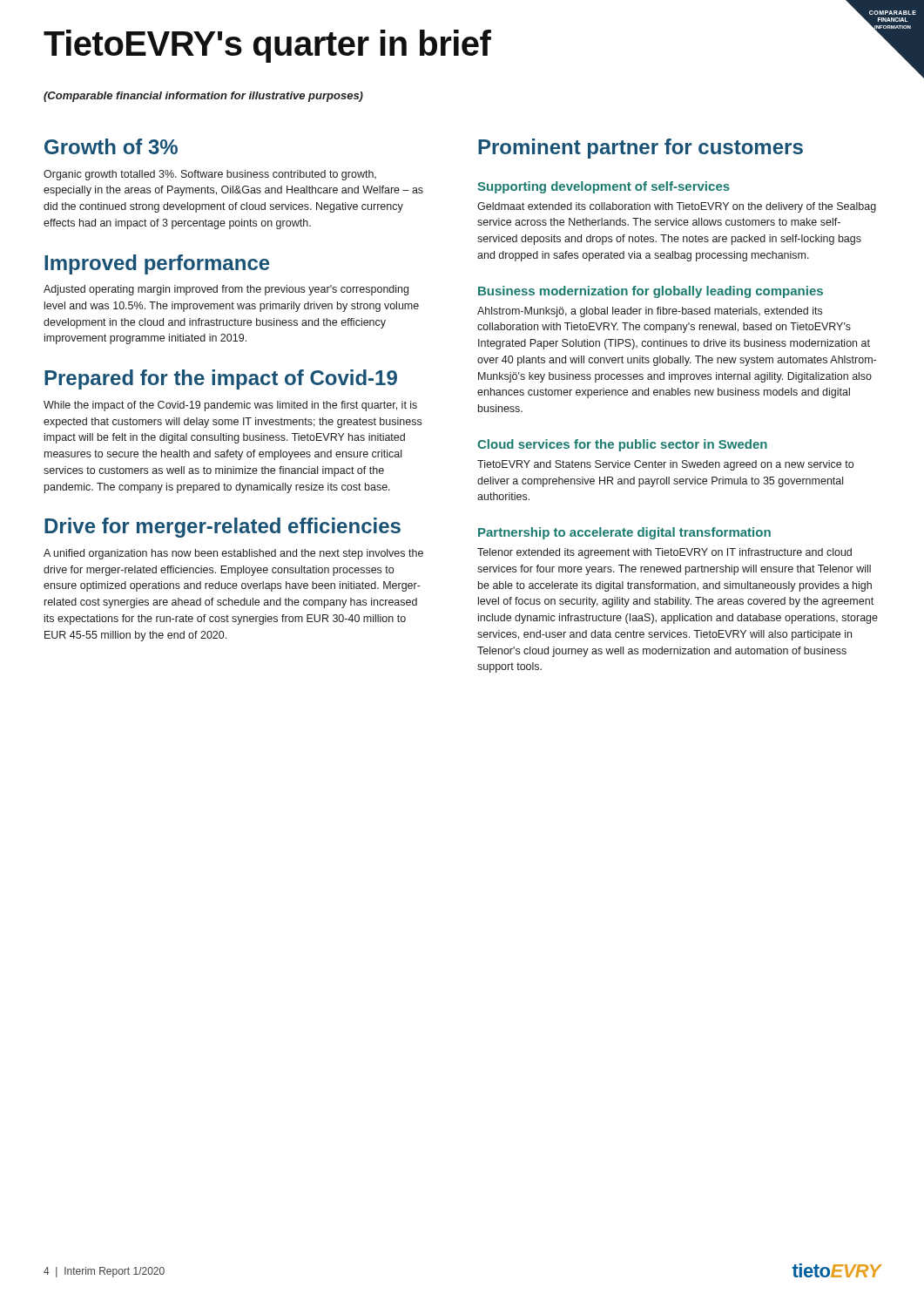Find the section header that says "Supporting development of self-services"
Screen dimensions: 1307x924
(x=679, y=186)
